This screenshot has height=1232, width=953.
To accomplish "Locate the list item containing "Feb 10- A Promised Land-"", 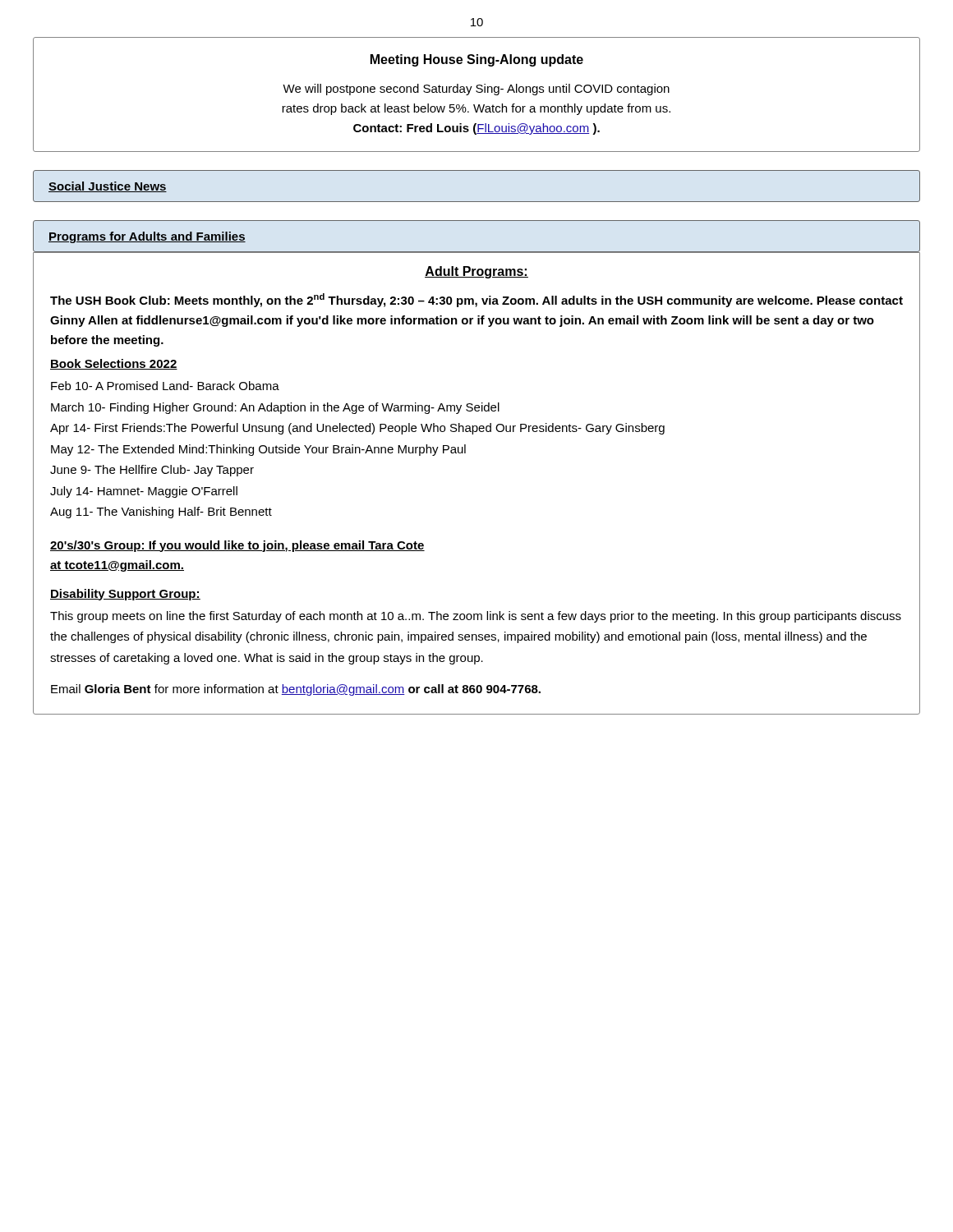I will (x=165, y=386).
